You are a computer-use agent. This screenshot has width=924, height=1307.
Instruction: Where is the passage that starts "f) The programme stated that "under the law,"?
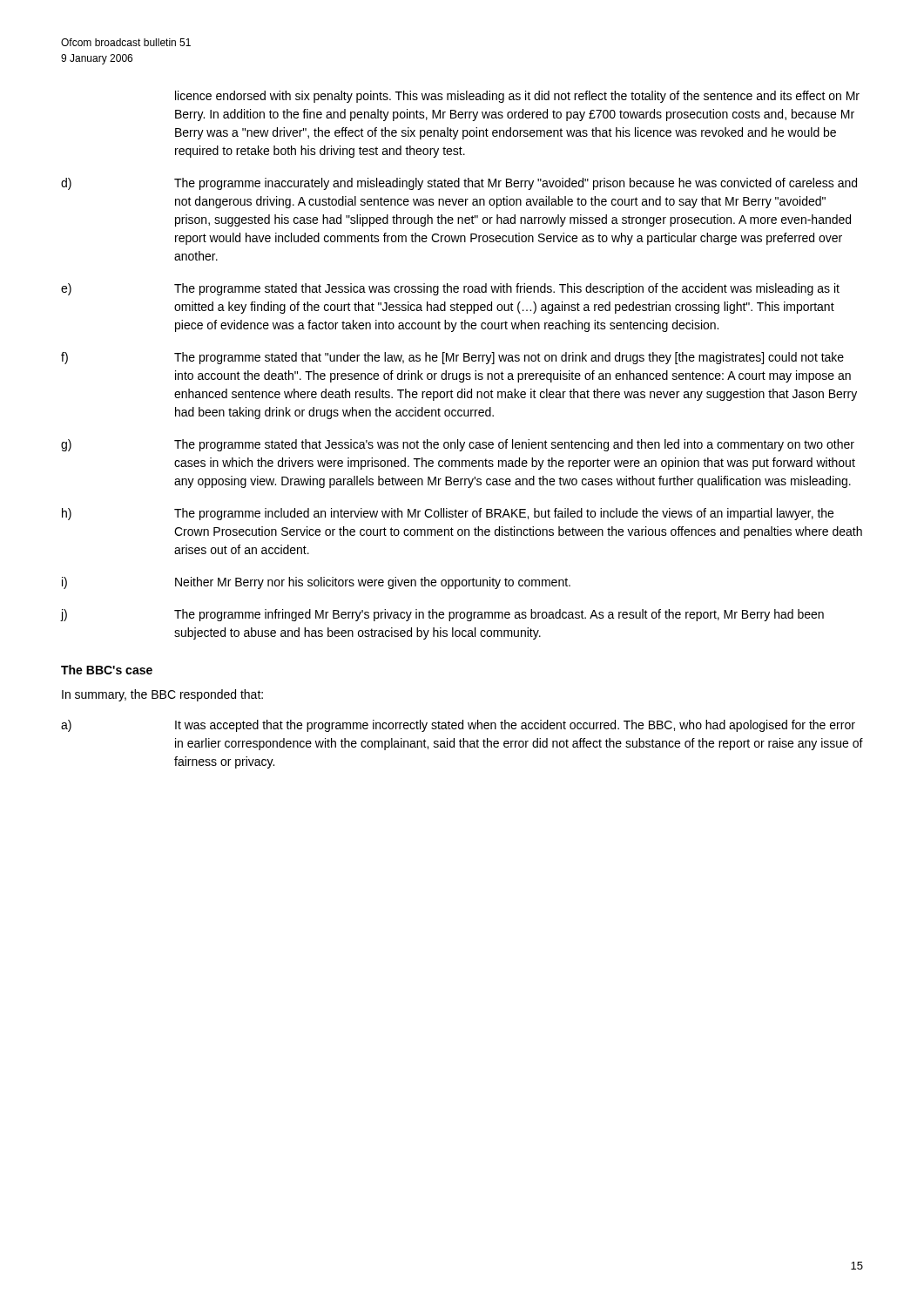pyautogui.click(x=462, y=385)
